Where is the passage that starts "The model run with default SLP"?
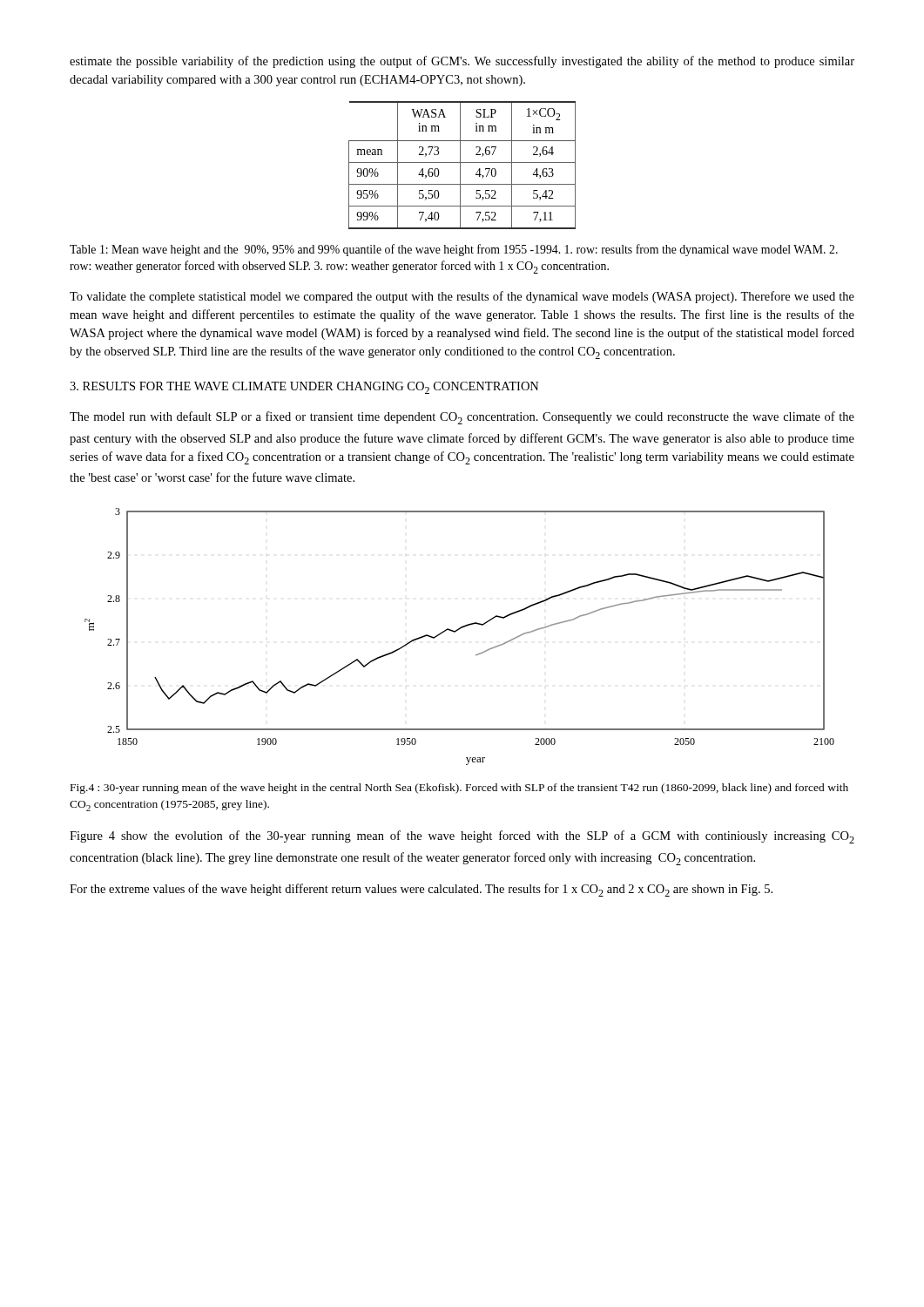The image size is (924, 1307). click(462, 447)
